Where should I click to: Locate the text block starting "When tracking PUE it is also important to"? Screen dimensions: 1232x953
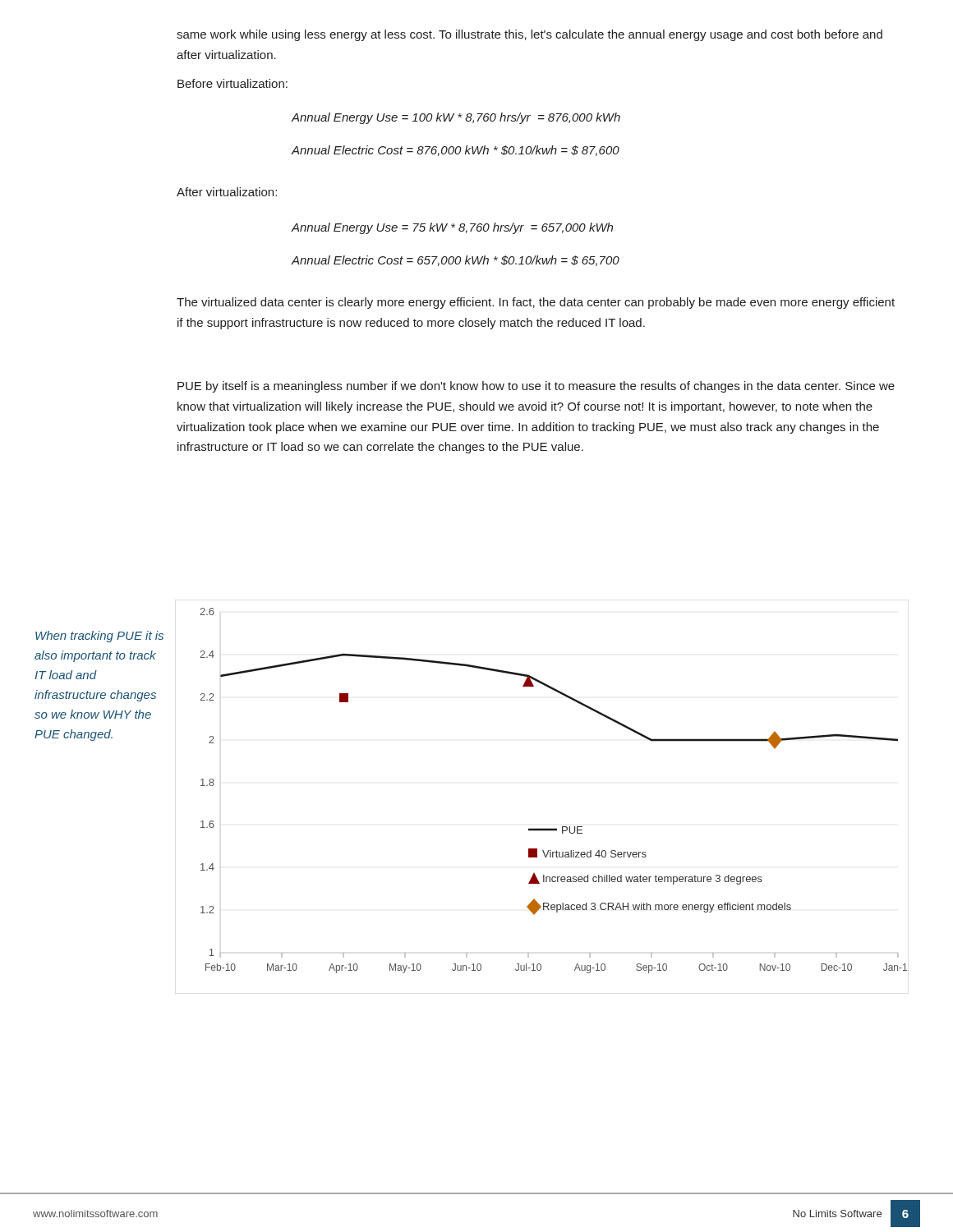(x=99, y=685)
